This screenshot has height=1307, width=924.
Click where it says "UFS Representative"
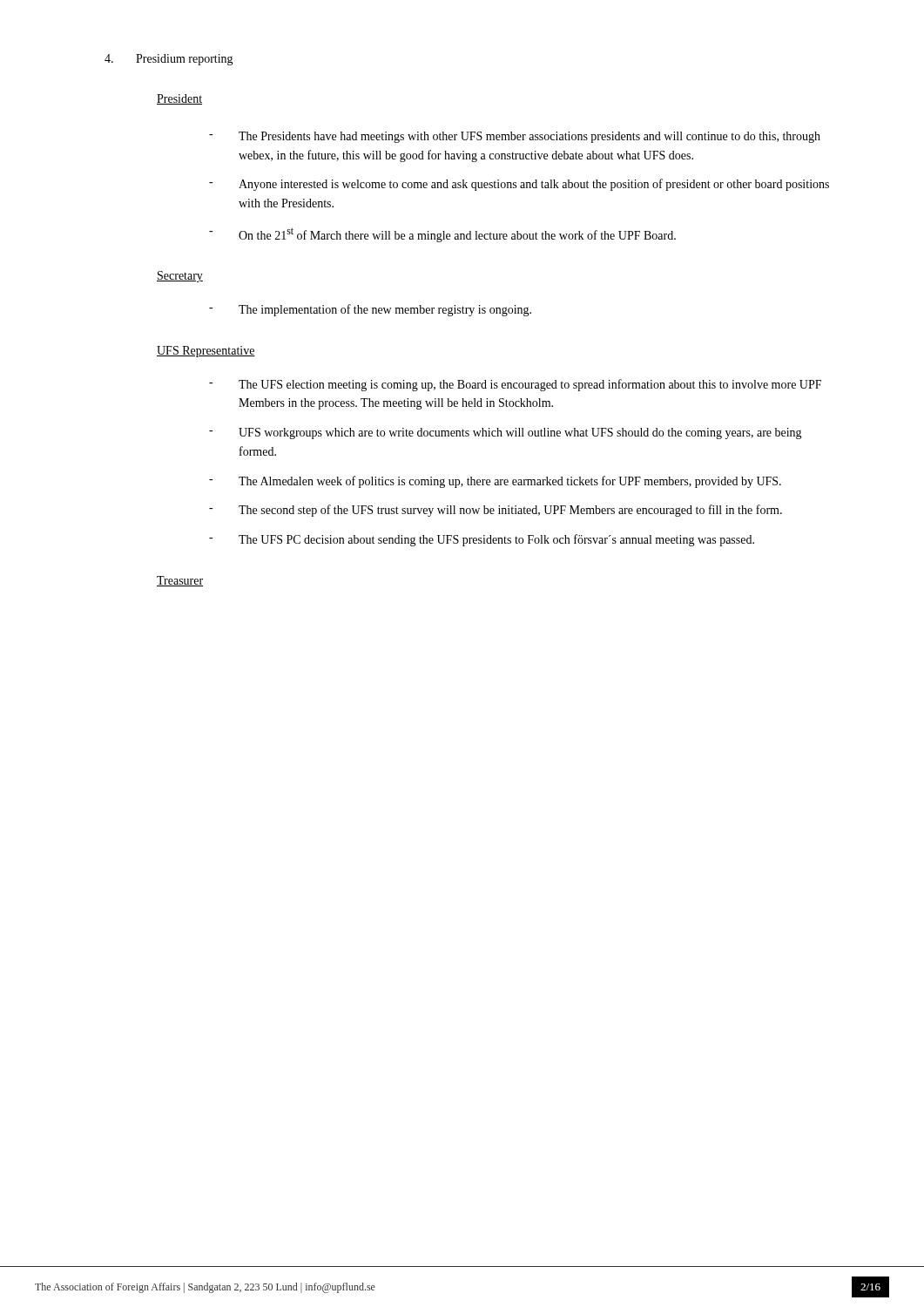tap(206, 351)
